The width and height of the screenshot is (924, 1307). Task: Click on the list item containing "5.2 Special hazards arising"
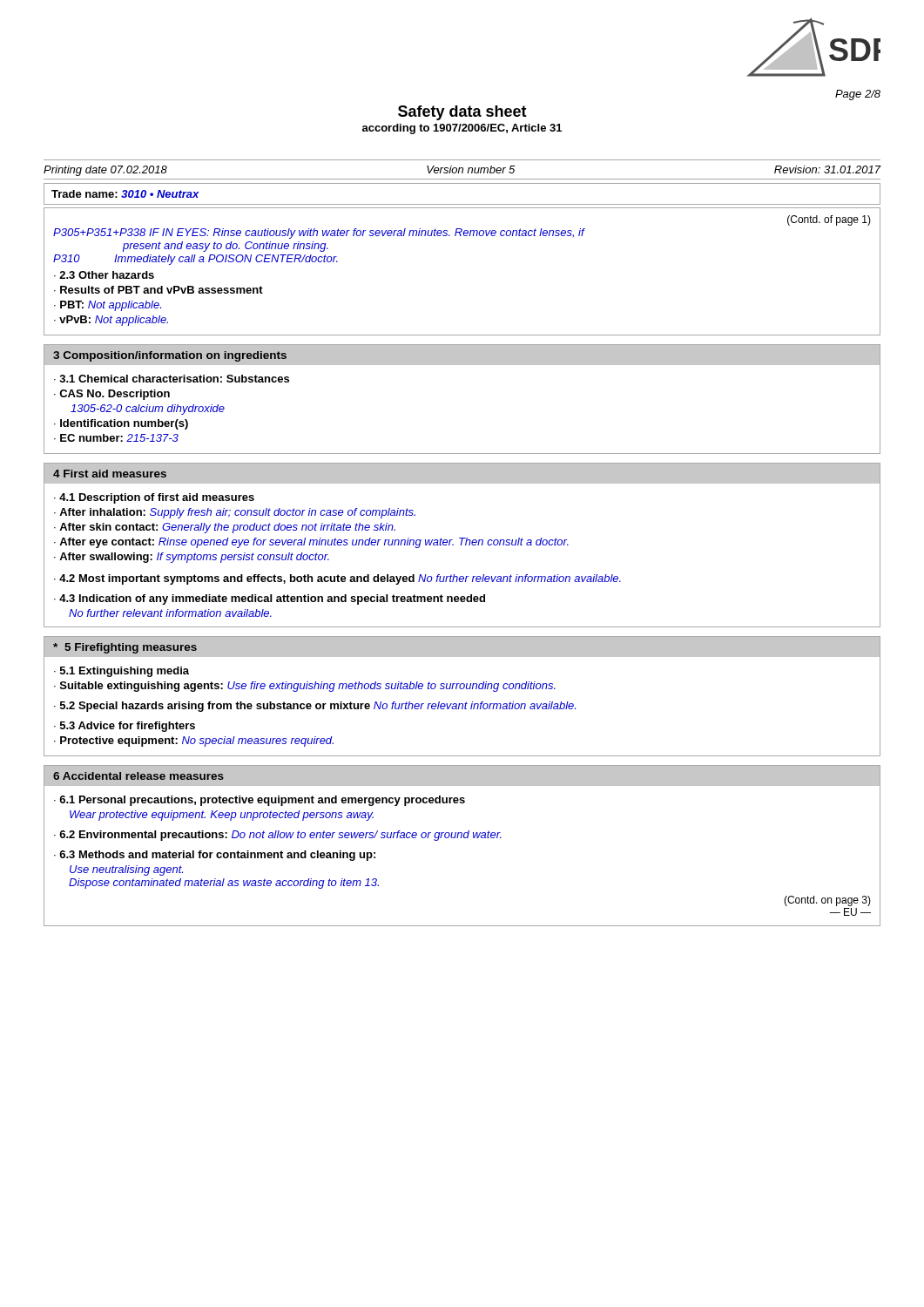318,705
